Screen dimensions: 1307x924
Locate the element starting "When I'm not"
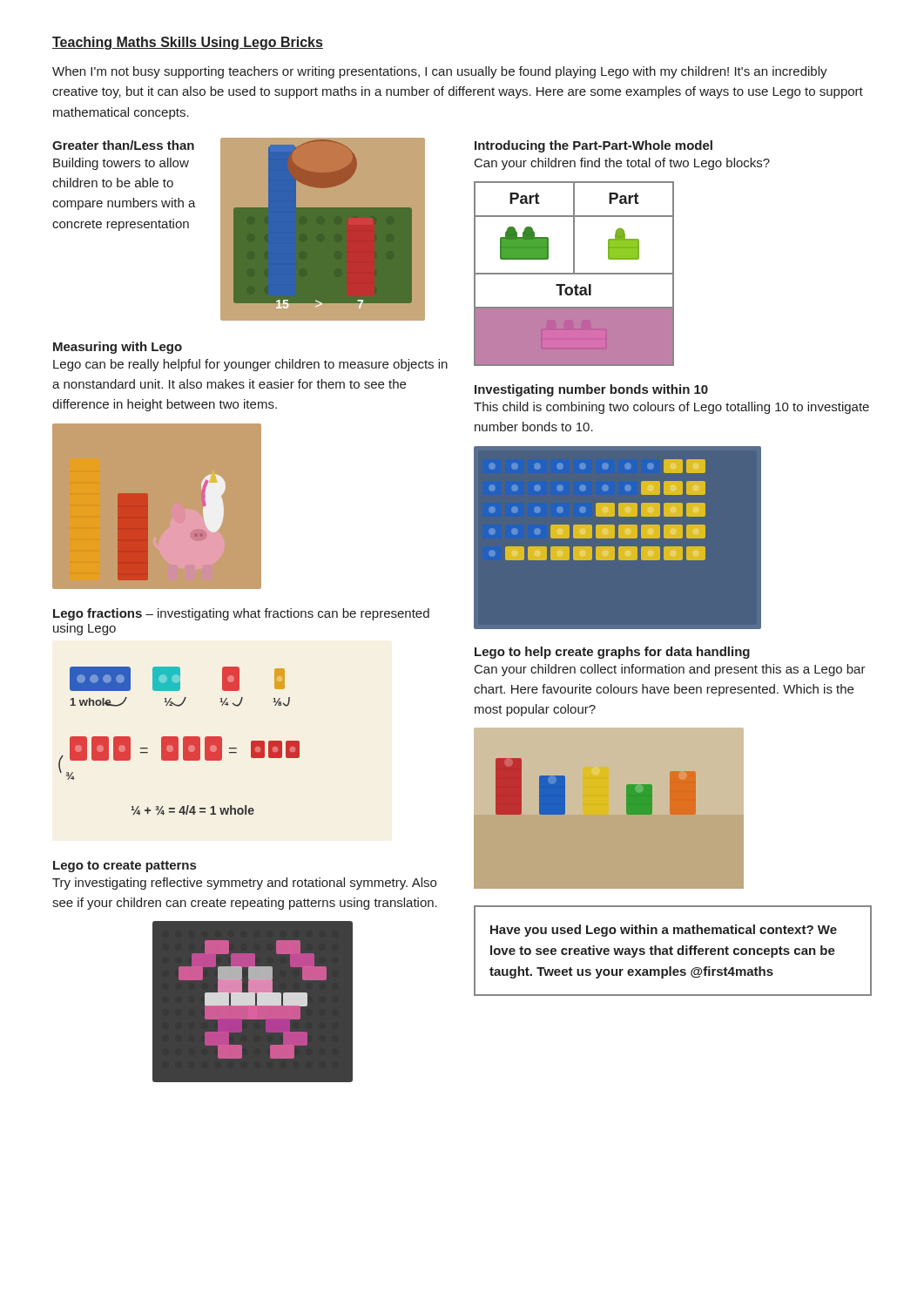pos(458,91)
